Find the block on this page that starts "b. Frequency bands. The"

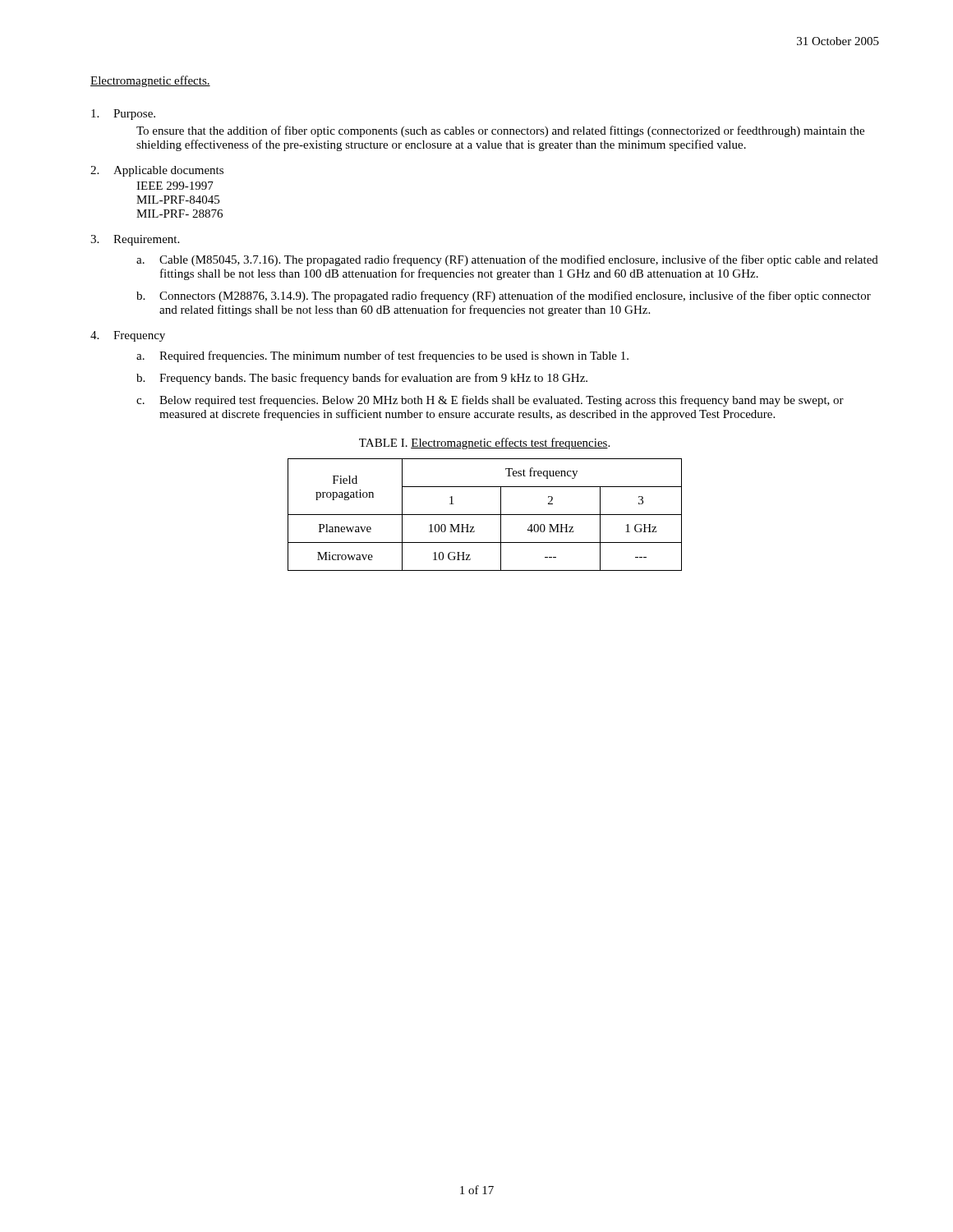click(x=508, y=378)
